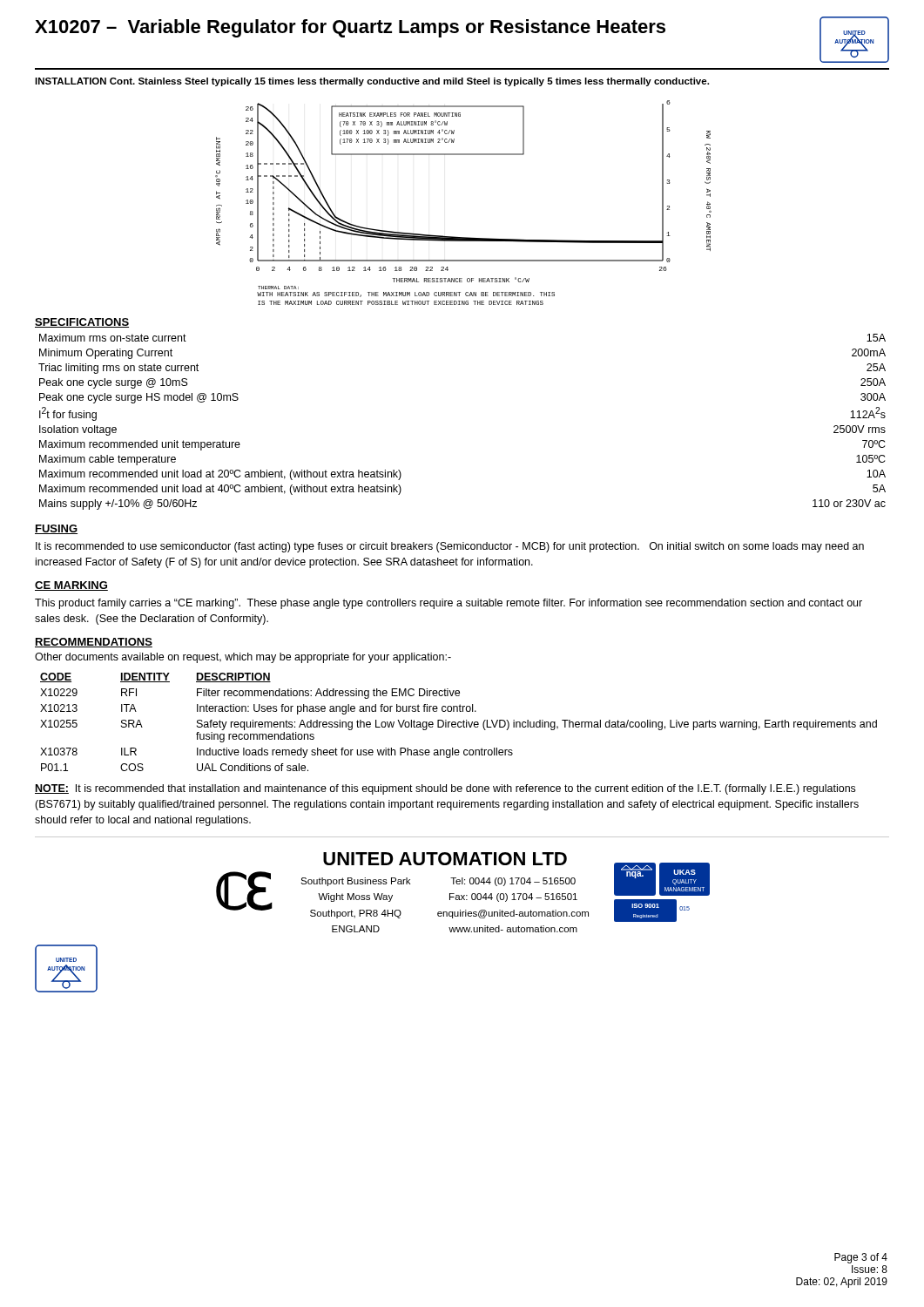Locate the continuous plot
This screenshot has width=924, height=1307.
point(462,199)
